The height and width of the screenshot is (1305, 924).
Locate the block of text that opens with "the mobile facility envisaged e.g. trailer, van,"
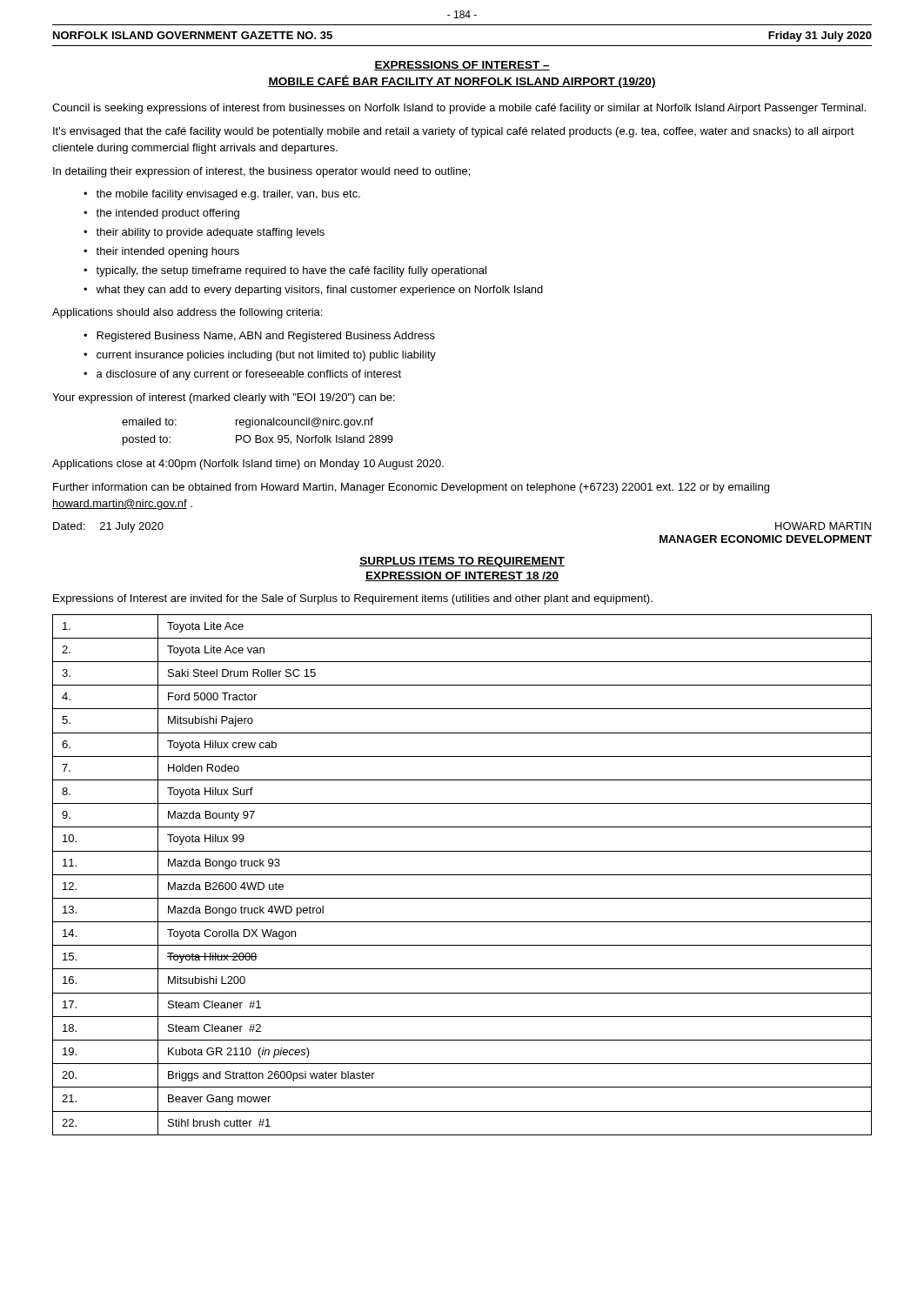(x=229, y=194)
